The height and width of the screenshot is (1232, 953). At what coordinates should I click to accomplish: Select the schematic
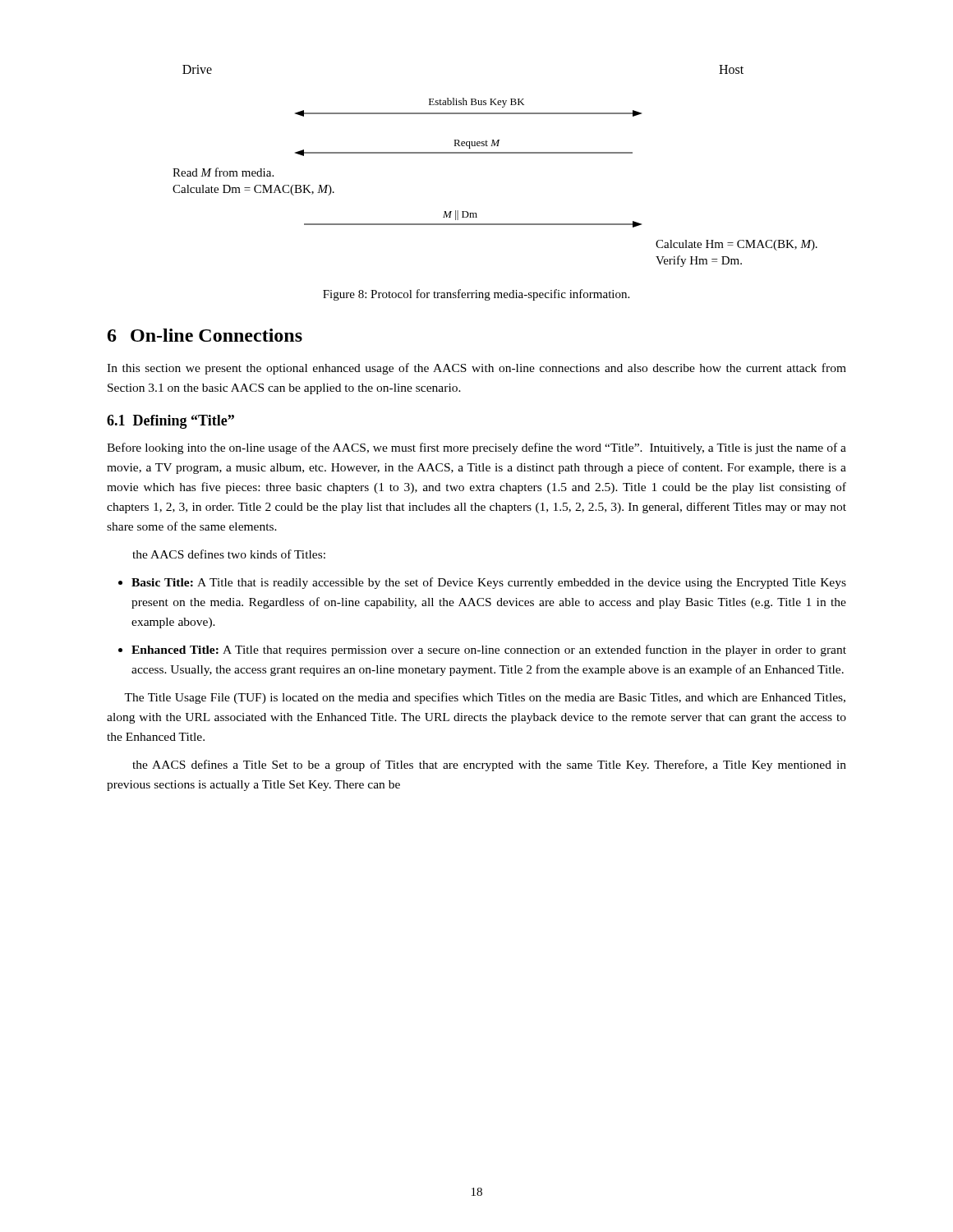[x=476, y=166]
